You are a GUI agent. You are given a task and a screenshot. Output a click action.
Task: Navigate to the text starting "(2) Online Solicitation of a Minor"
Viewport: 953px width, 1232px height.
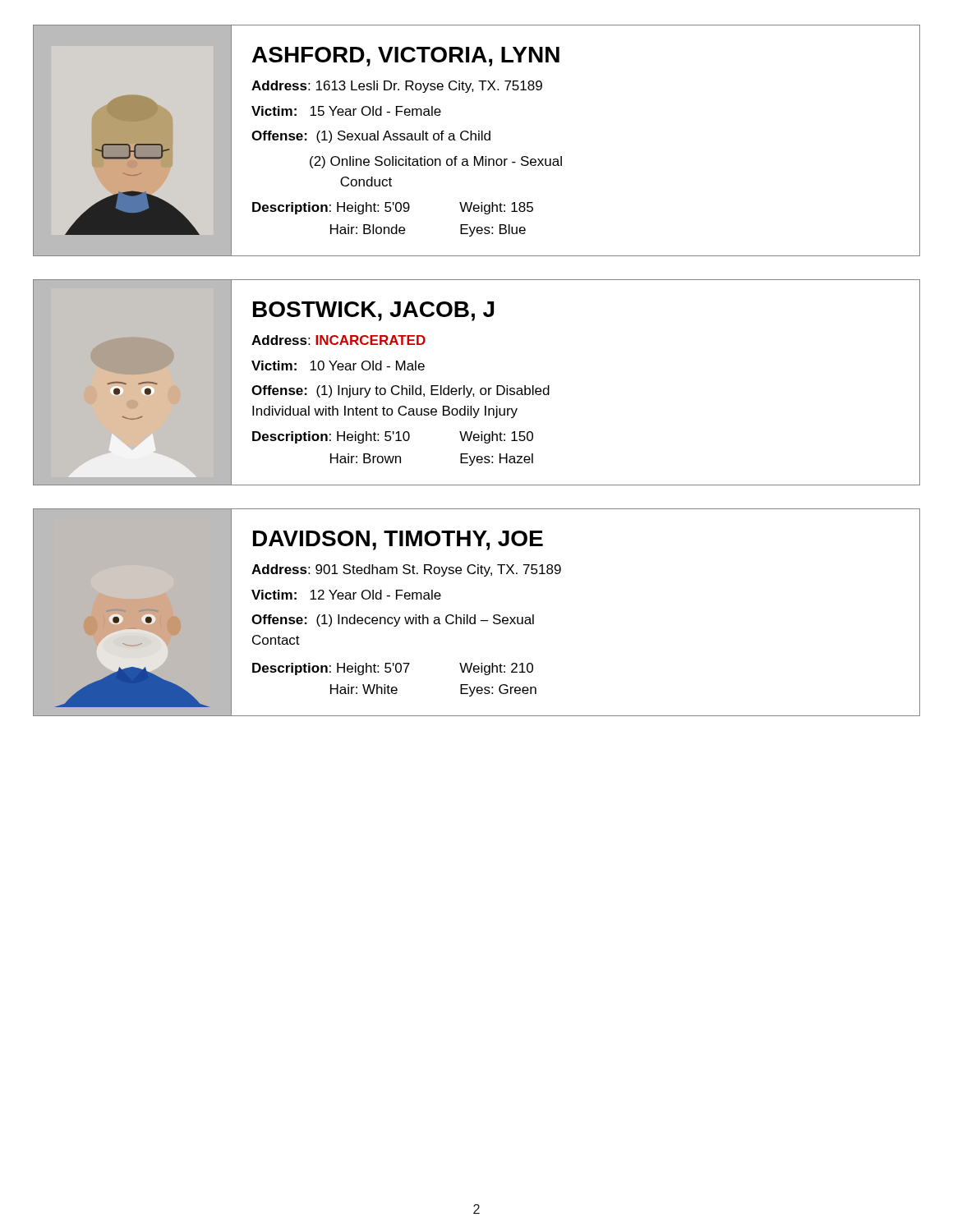click(x=436, y=171)
